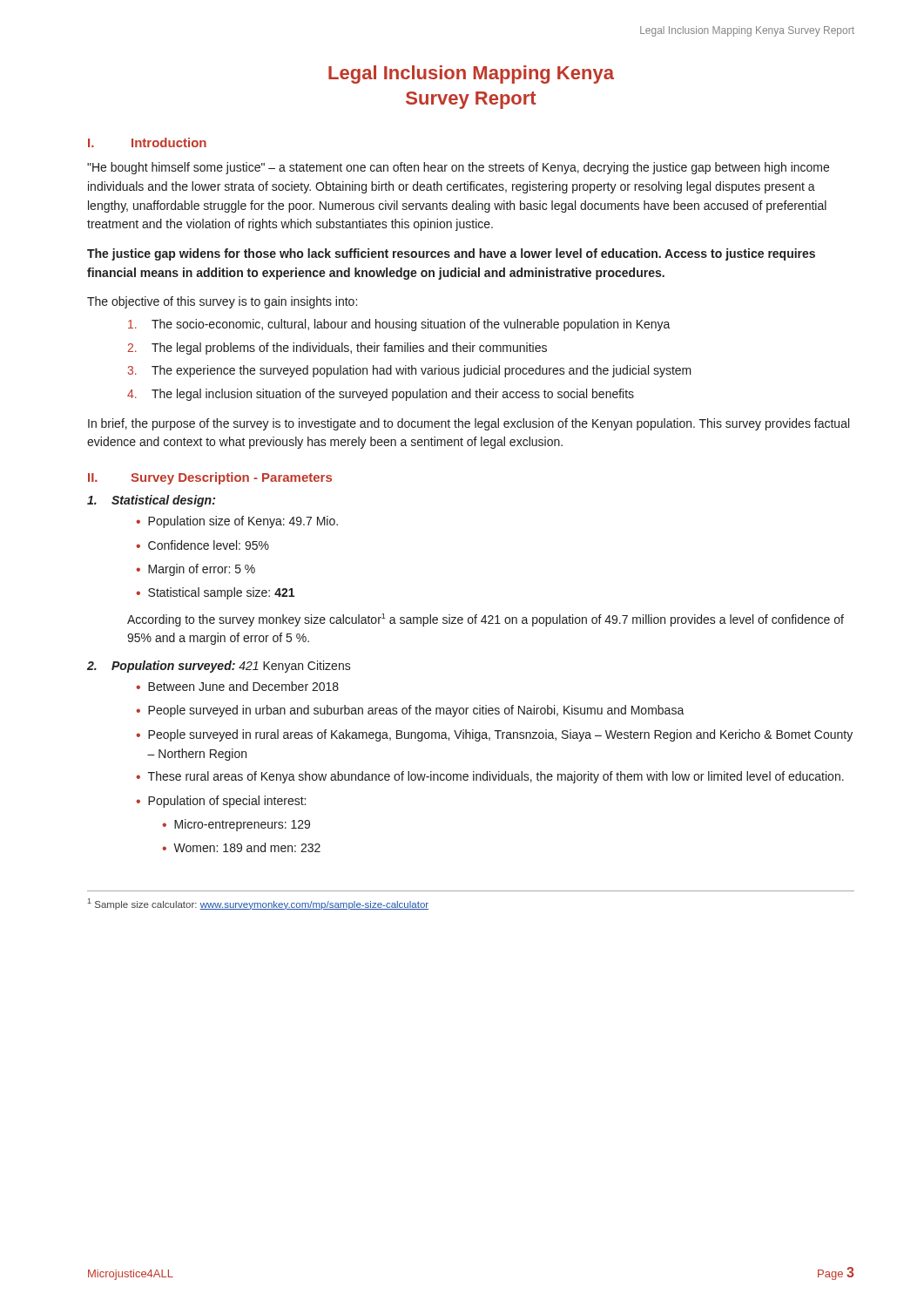This screenshot has height=1307, width=924.
Task: Where is the passage that starts ""He bought himself some justice""?
Action: pos(471,197)
